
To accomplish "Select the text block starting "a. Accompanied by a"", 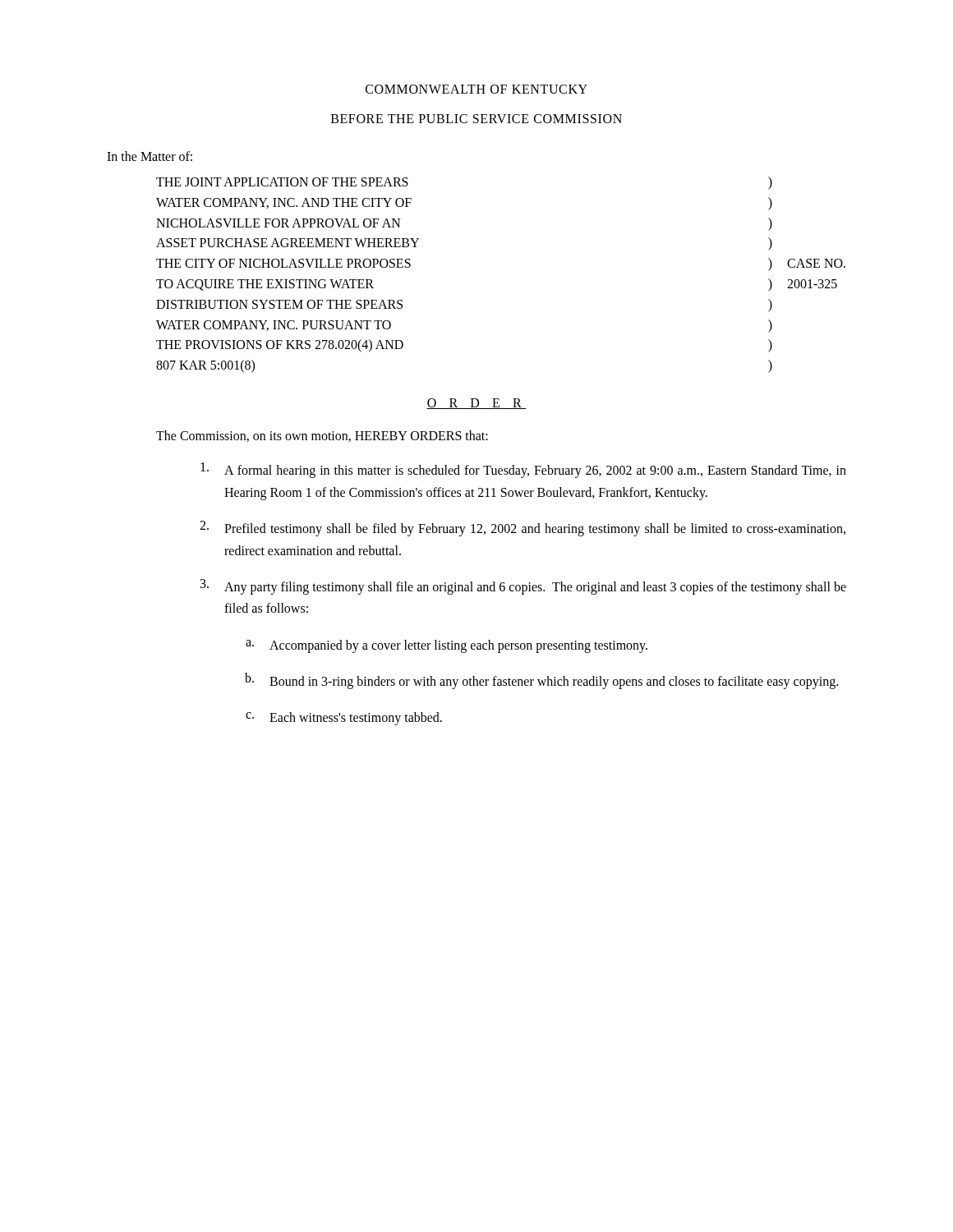I will 501,645.
